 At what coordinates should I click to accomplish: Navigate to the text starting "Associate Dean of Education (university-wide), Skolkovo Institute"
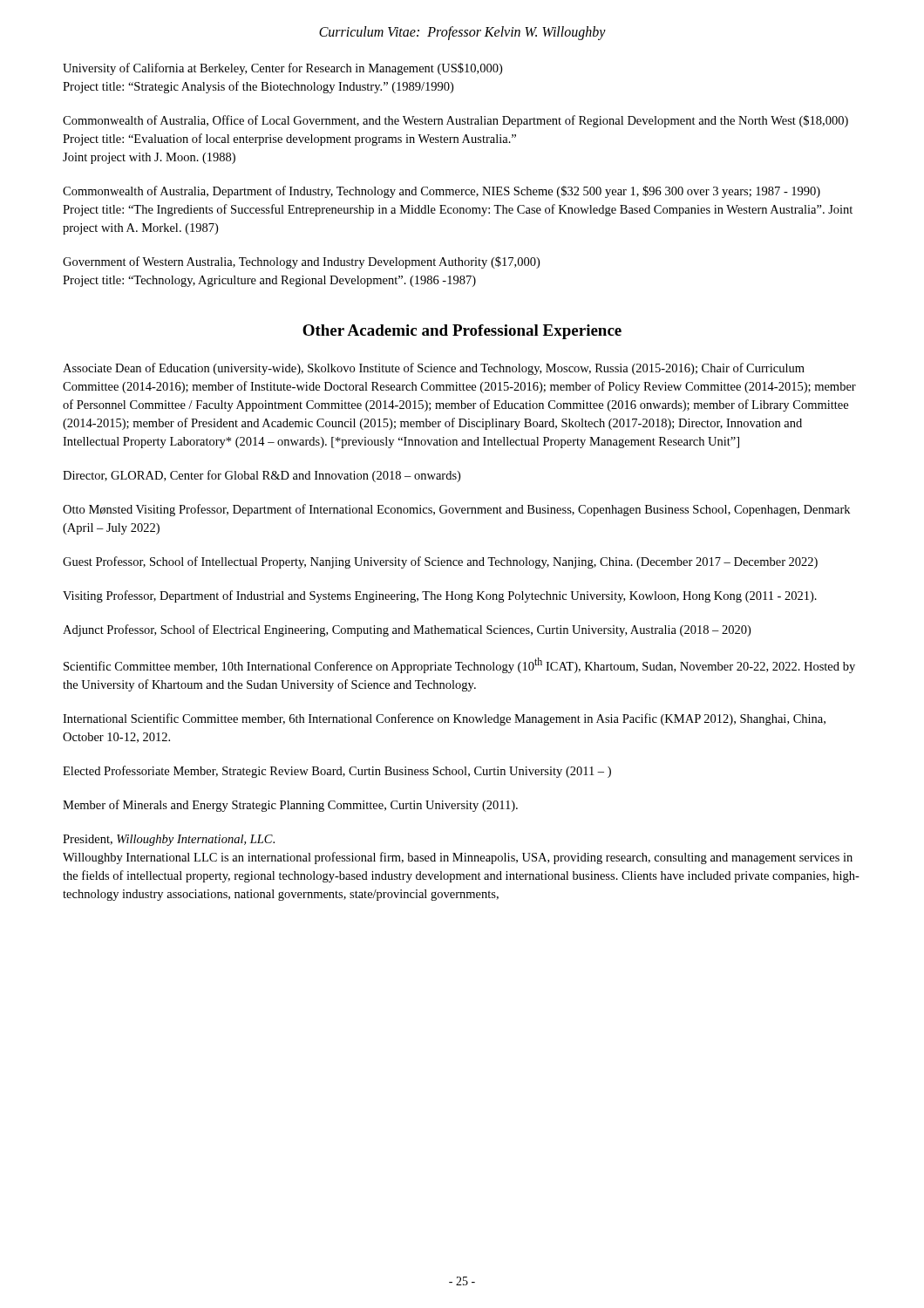pyautogui.click(x=459, y=405)
